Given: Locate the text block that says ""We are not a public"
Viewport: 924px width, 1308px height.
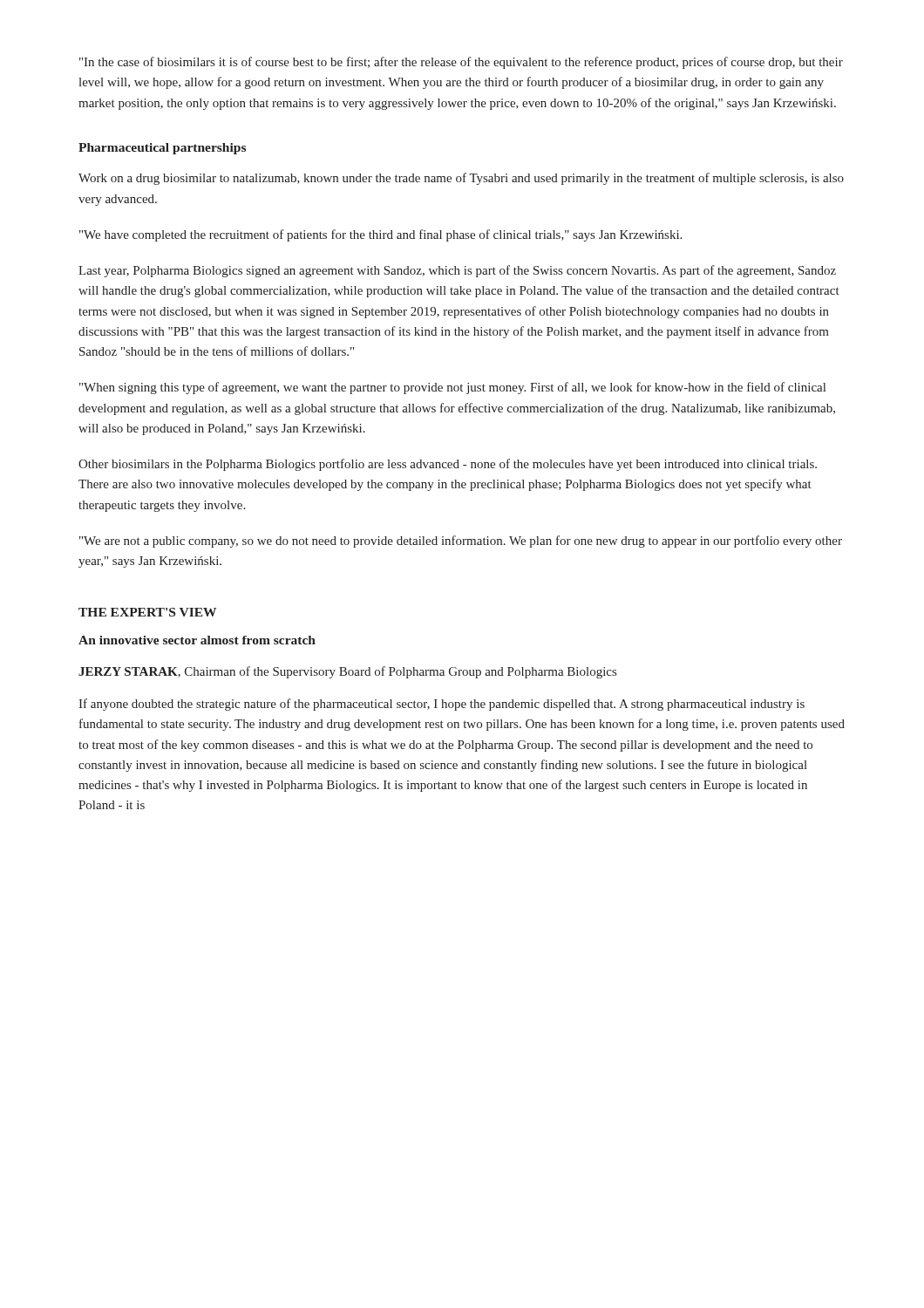Looking at the screenshot, I should [460, 551].
